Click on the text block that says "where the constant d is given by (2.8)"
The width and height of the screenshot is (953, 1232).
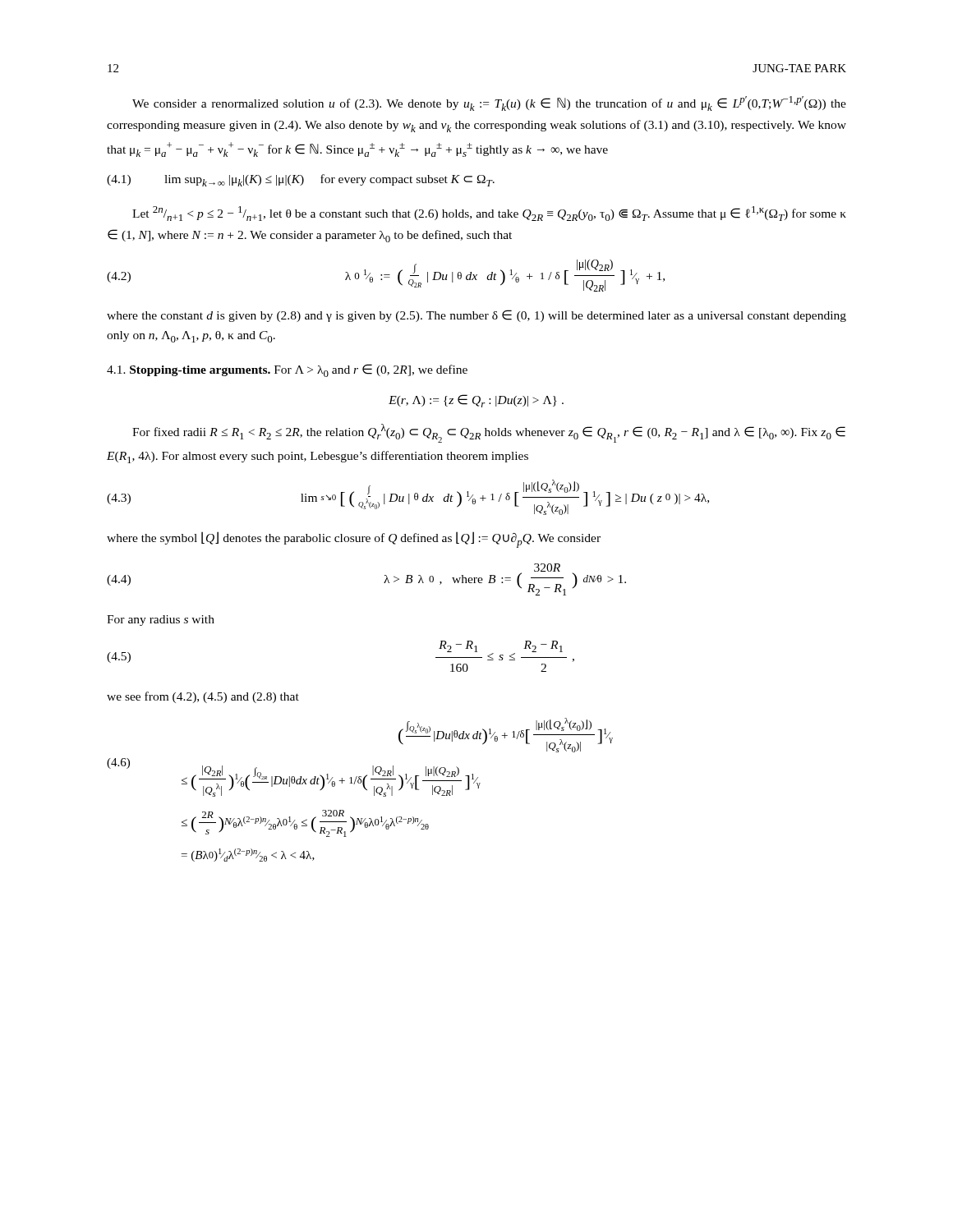click(476, 326)
